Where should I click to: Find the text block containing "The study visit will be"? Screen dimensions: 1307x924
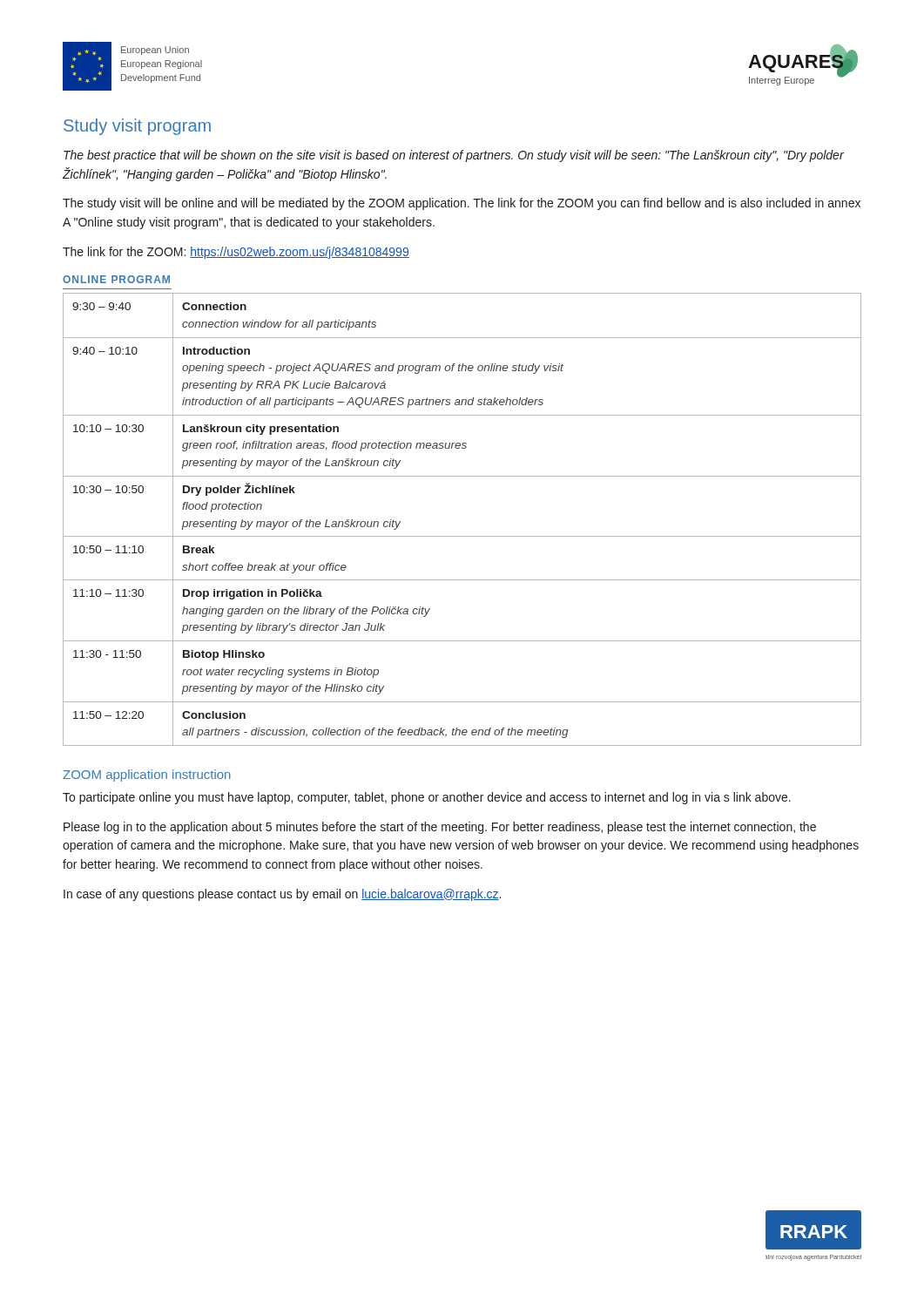pos(462,213)
